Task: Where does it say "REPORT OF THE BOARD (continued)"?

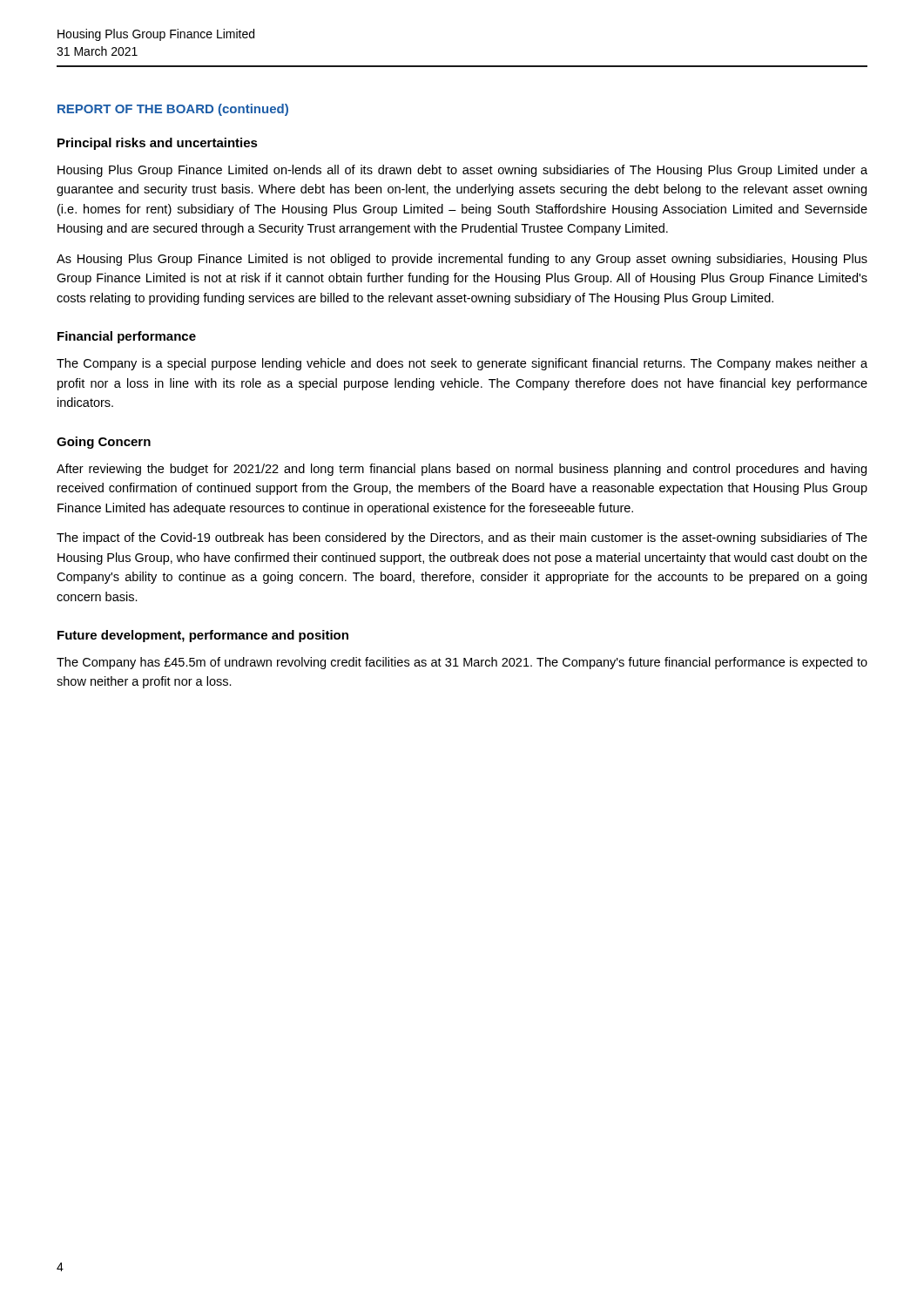Action: [173, 108]
